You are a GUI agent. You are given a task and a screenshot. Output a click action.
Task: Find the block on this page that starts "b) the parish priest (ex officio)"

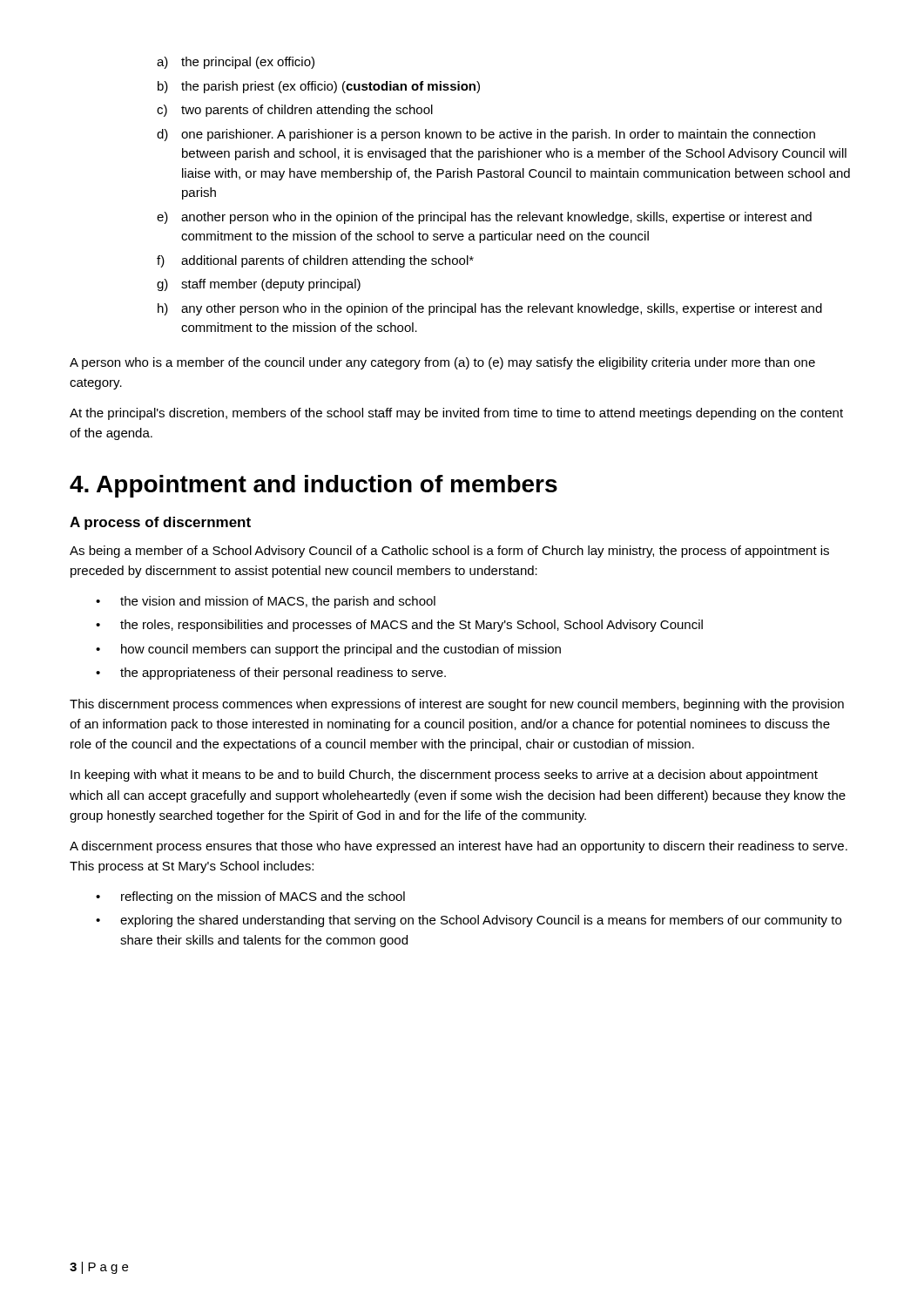(319, 87)
